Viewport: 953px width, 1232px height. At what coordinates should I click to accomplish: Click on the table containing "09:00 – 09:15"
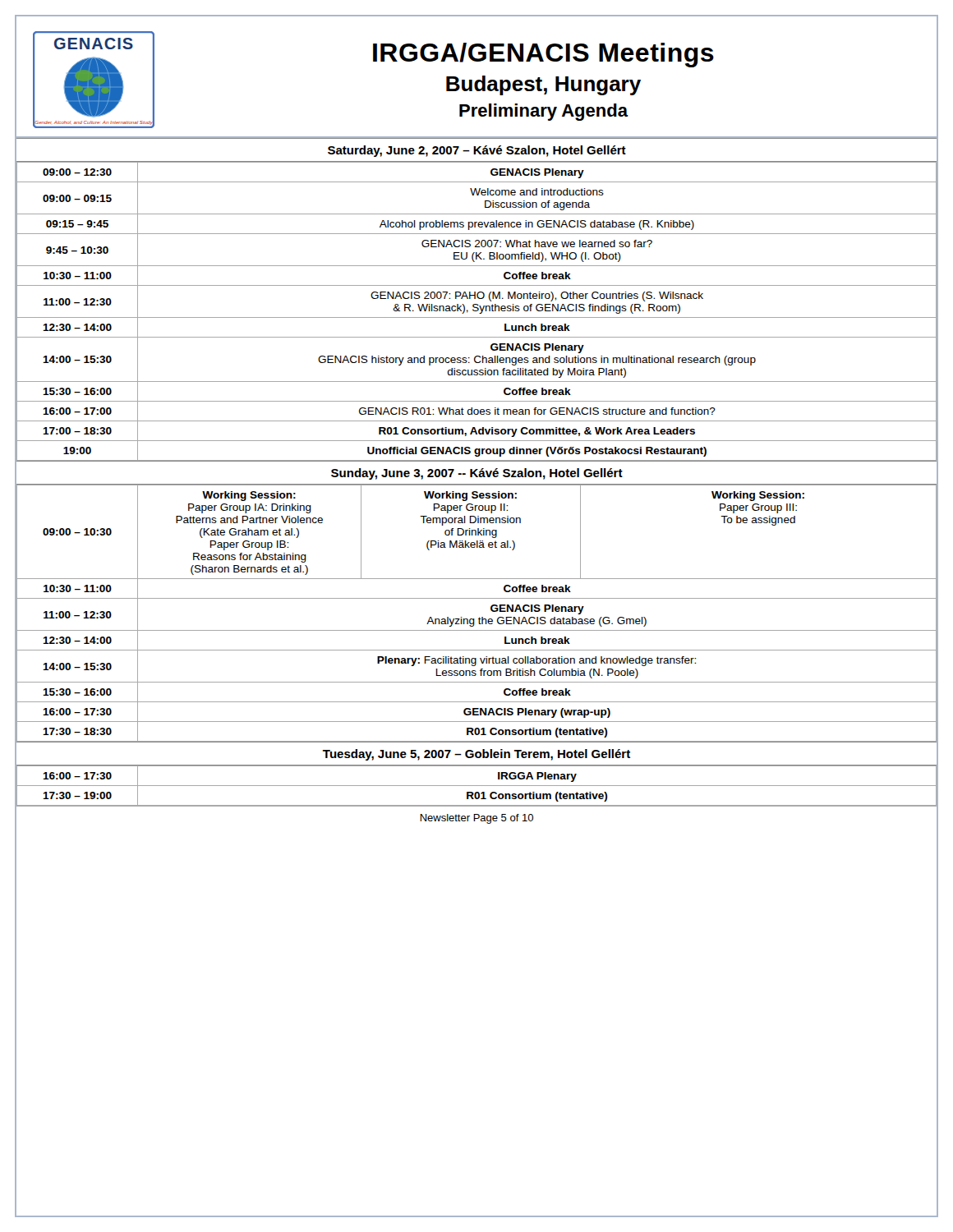point(476,311)
